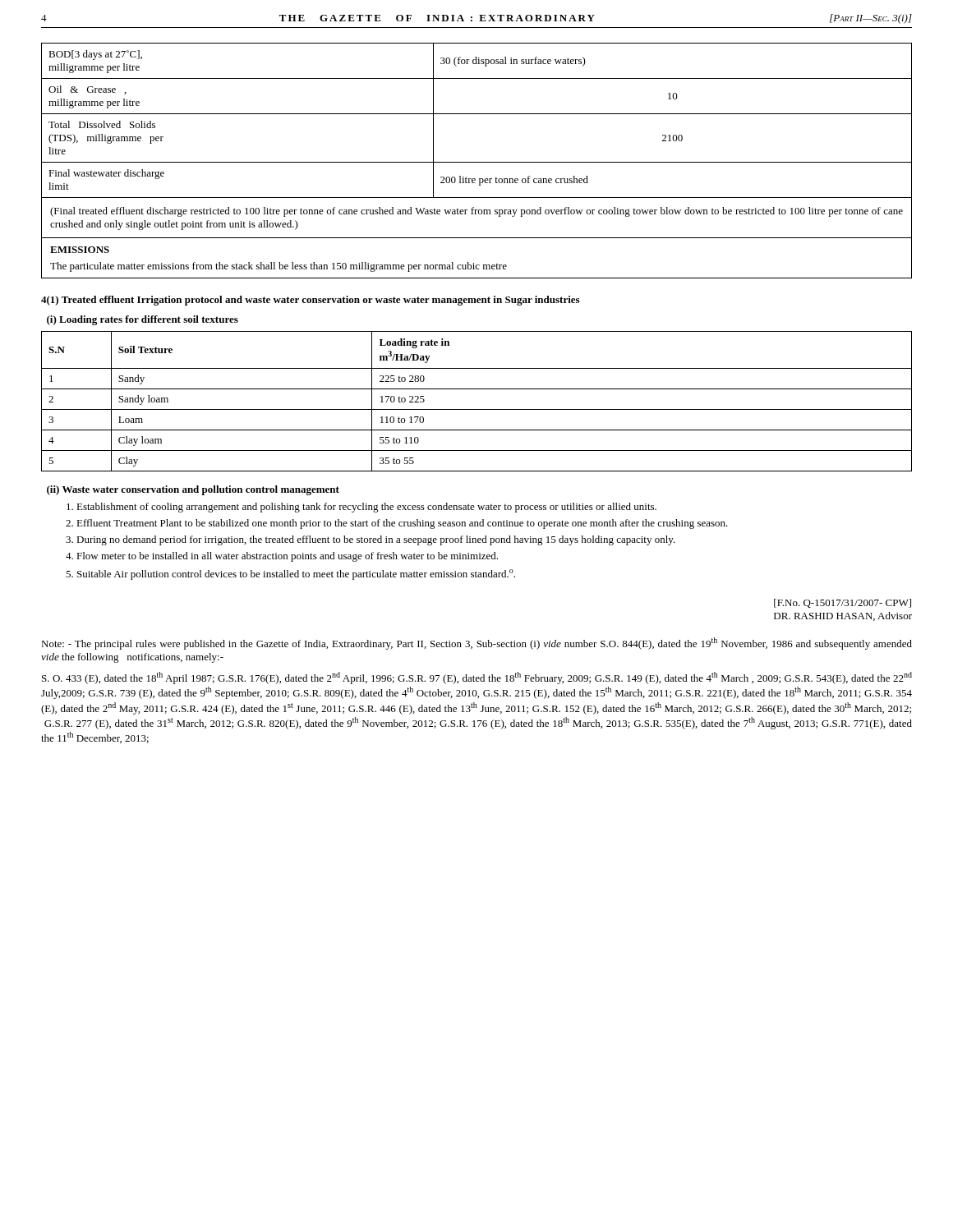Find the table that mentions "200 litre per tonne of"

pos(476,161)
